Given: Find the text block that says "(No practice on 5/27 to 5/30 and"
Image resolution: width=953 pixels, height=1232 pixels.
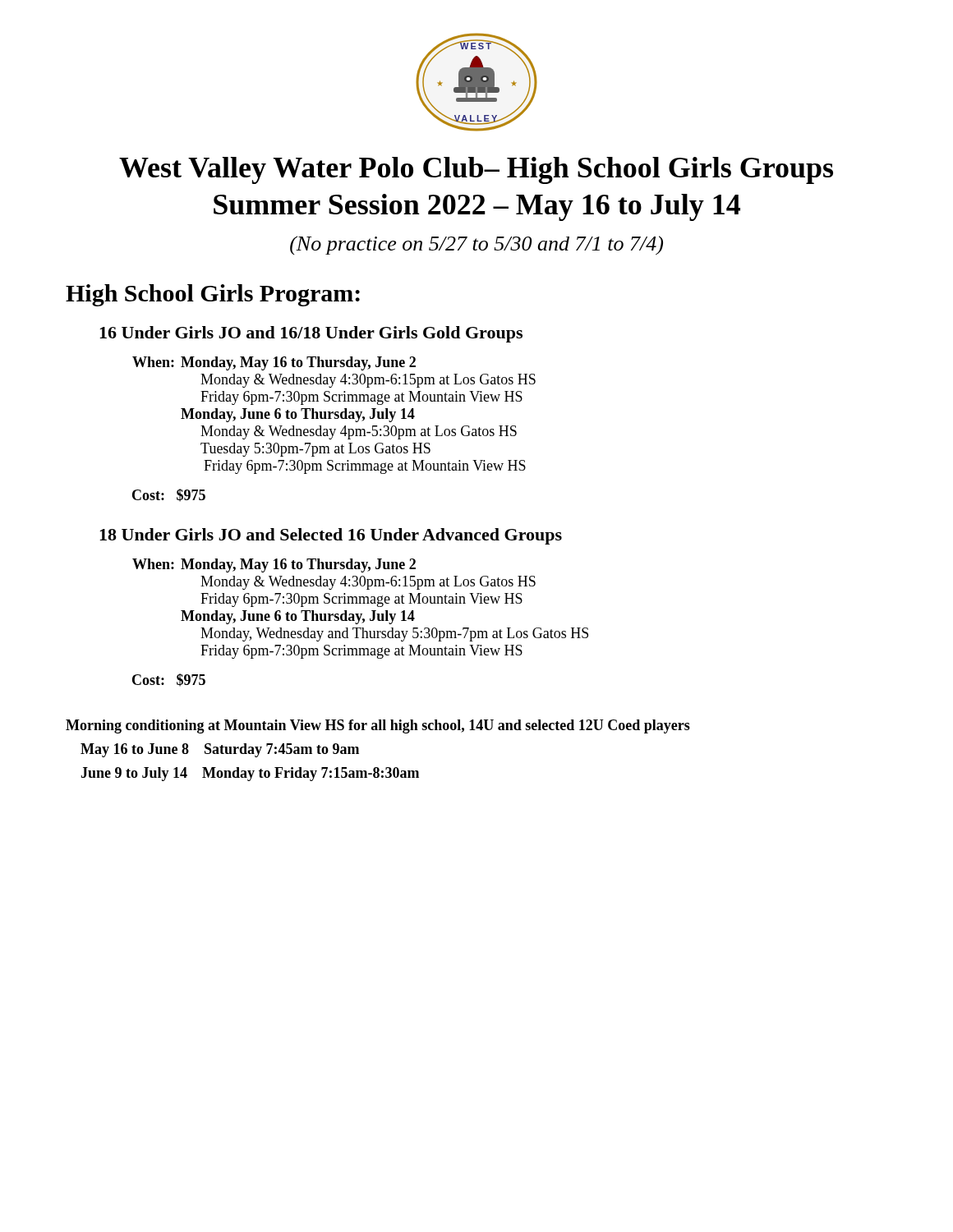Looking at the screenshot, I should [x=476, y=244].
